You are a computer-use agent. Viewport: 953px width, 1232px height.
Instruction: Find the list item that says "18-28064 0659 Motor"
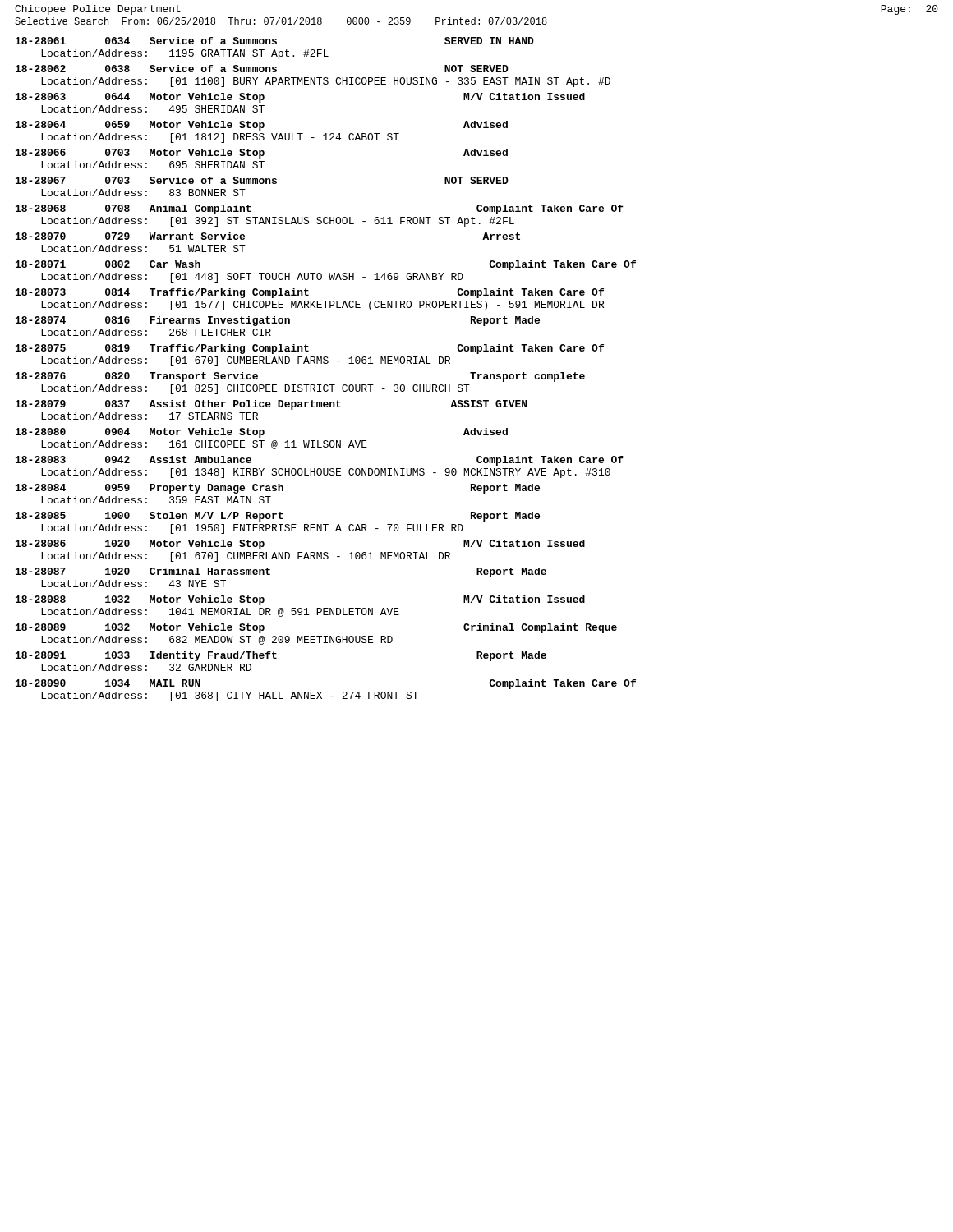pyautogui.click(x=476, y=131)
